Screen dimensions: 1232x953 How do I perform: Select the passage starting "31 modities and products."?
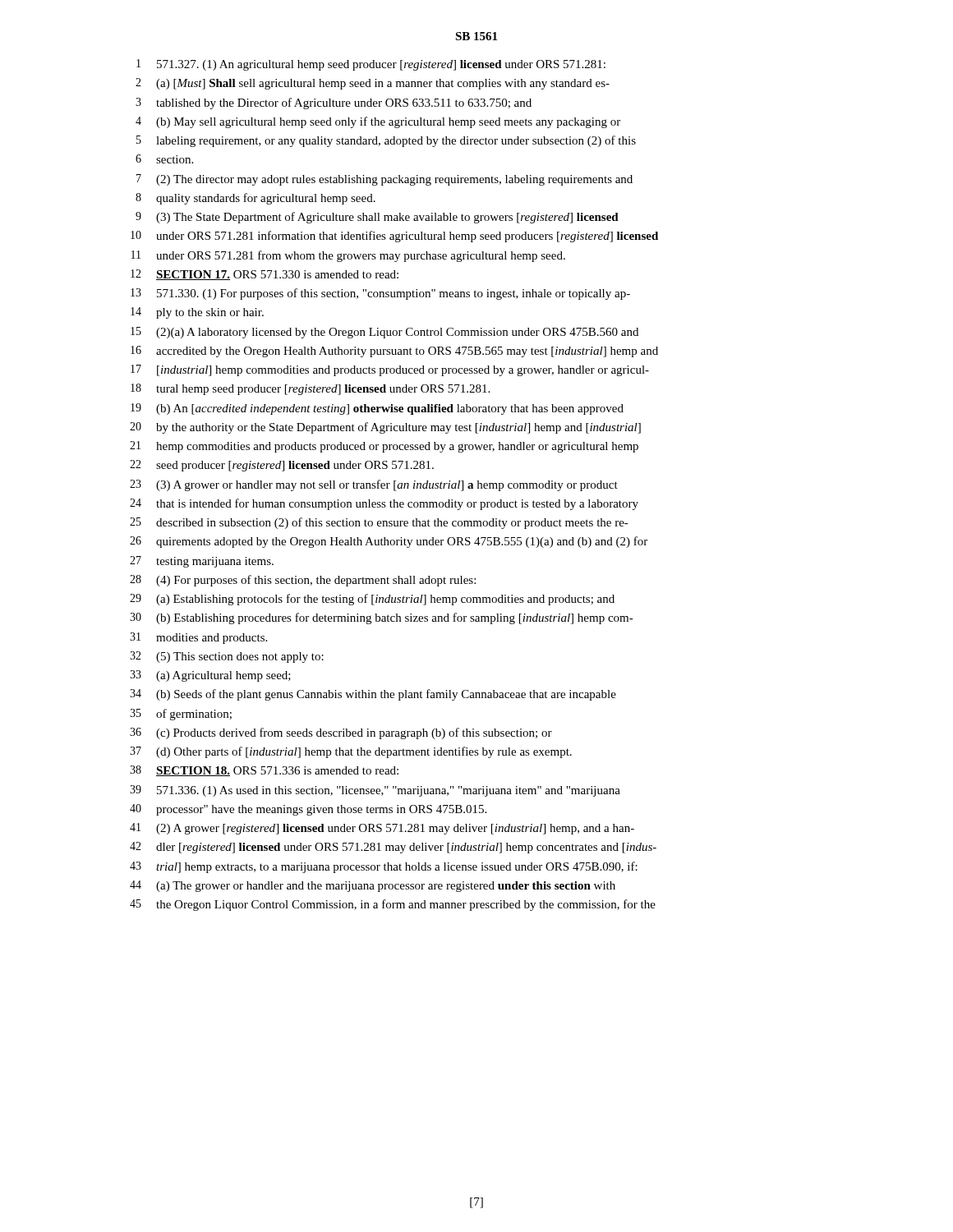point(198,638)
